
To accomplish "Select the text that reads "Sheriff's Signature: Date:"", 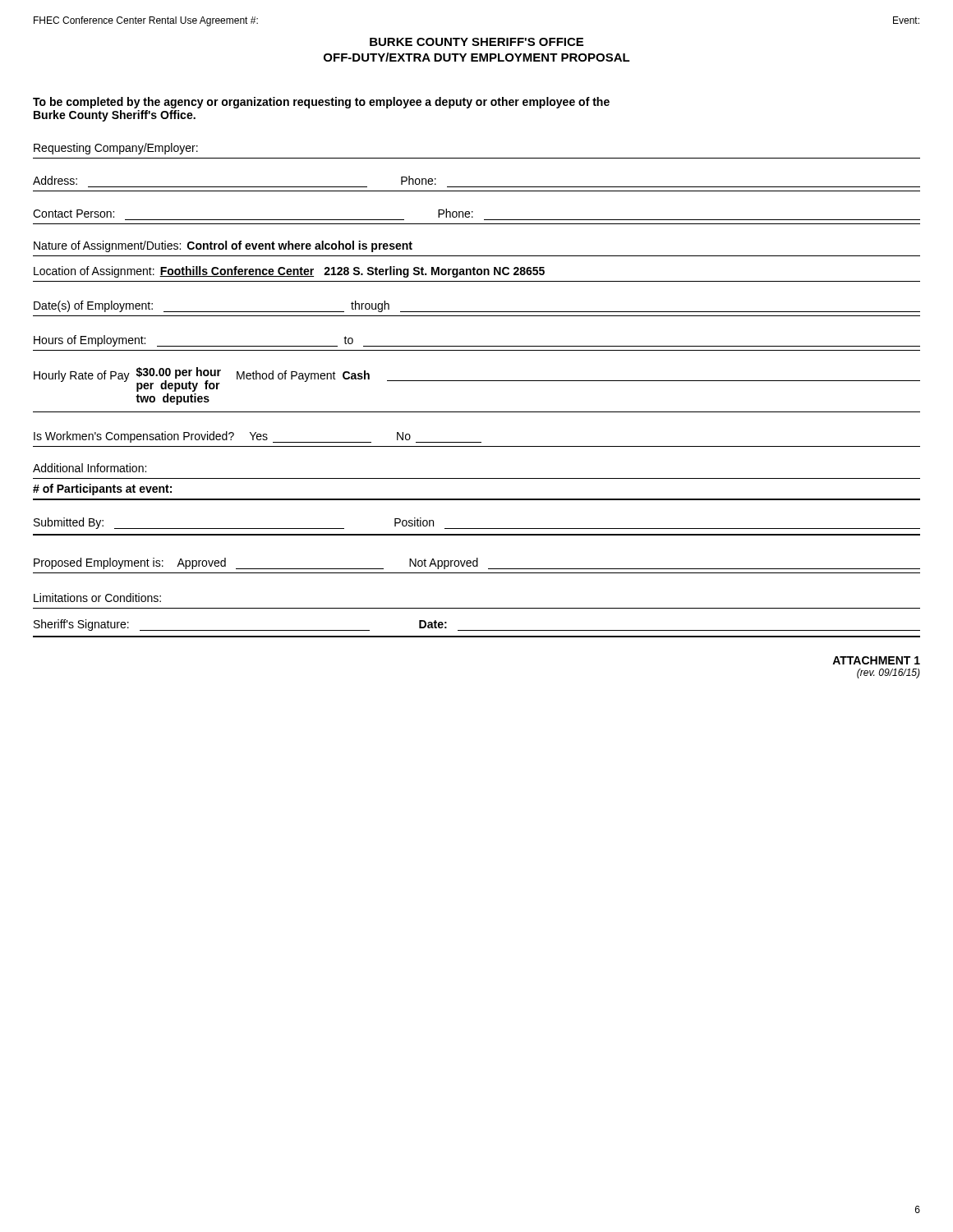I will 476,623.
